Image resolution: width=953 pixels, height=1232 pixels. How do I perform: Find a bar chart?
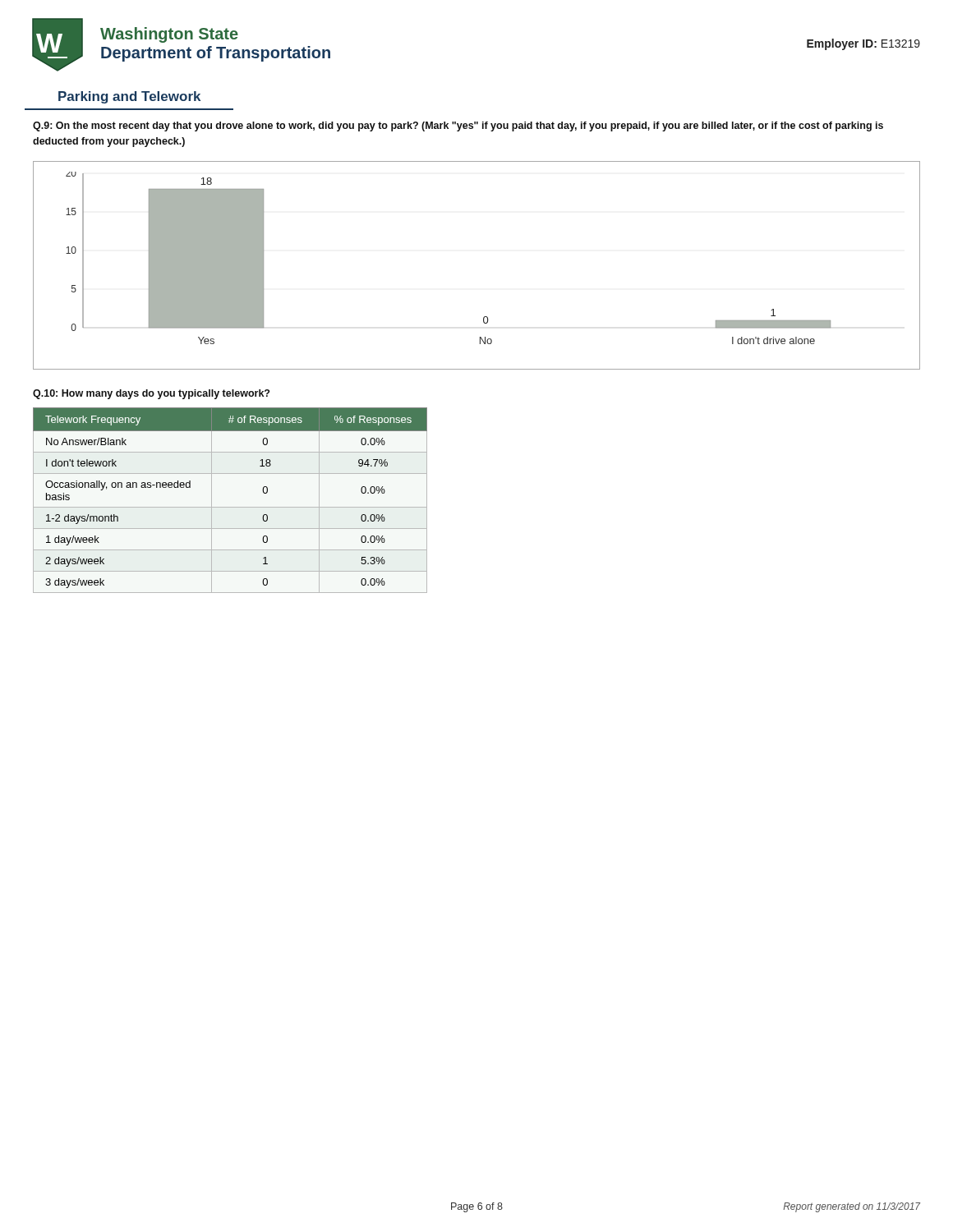[476, 265]
